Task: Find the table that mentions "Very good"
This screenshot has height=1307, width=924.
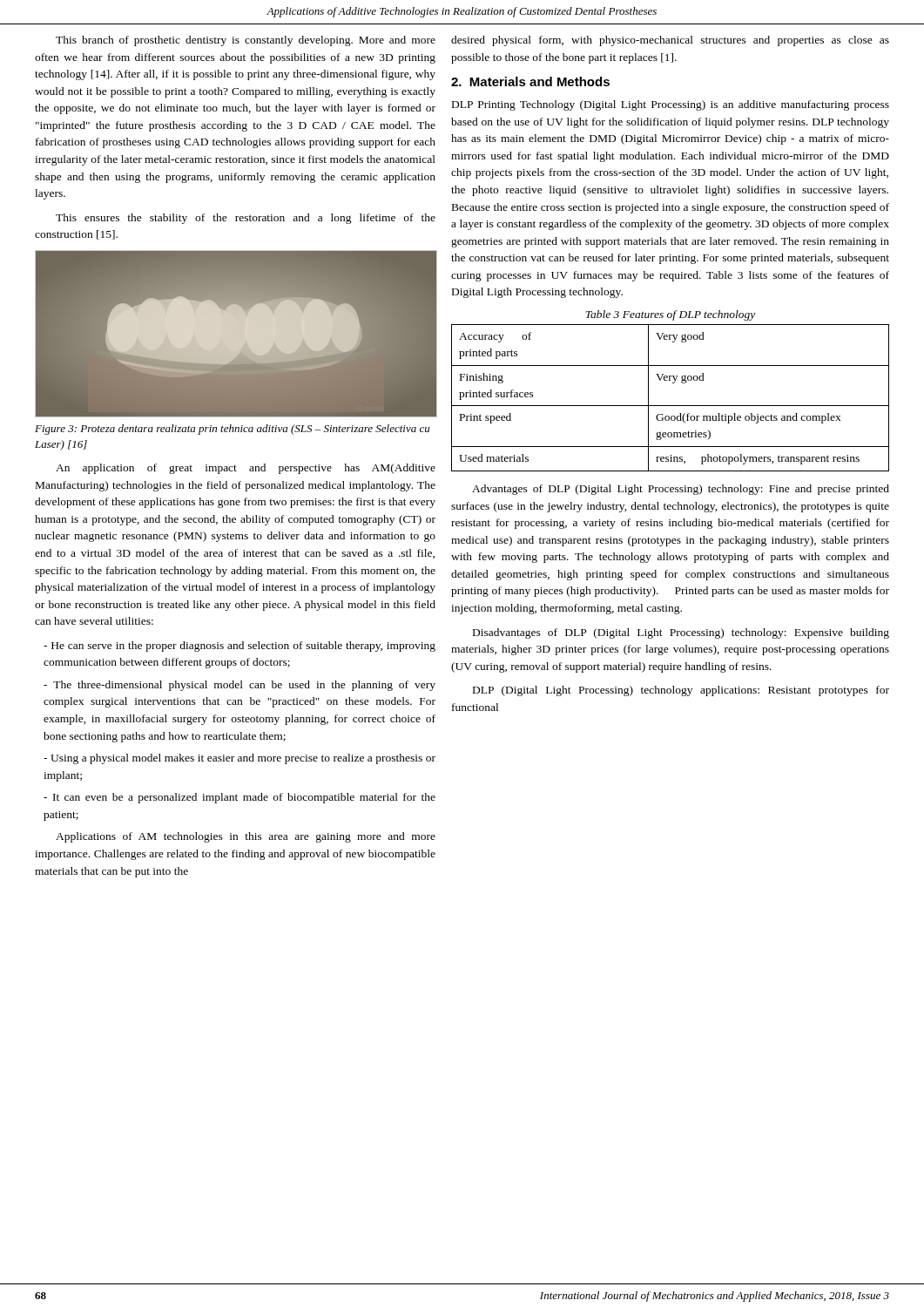Action: pyautogui.click(x=670, y=398)
